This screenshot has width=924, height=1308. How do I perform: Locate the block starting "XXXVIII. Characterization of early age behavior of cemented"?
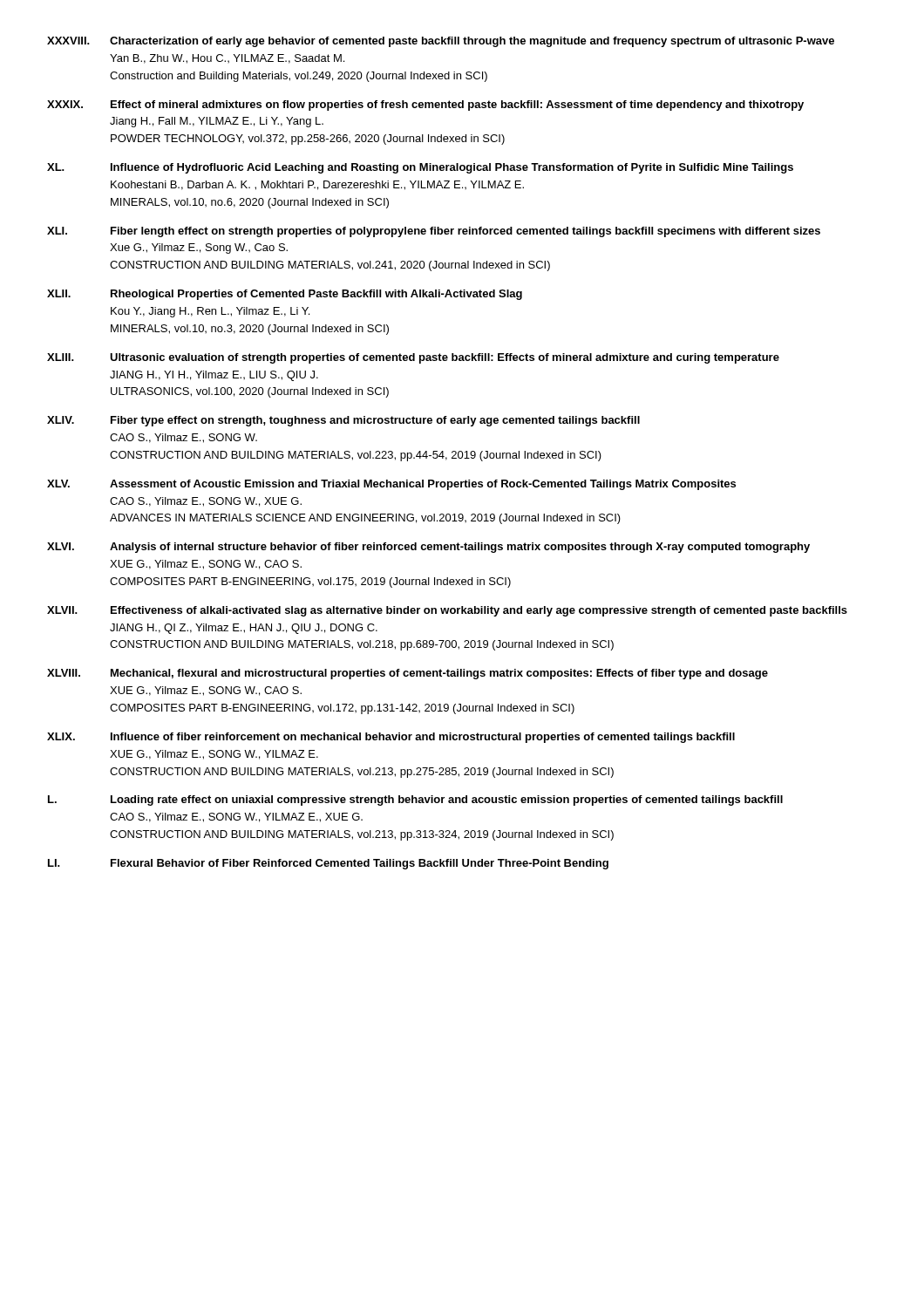(x=441, y=42)
